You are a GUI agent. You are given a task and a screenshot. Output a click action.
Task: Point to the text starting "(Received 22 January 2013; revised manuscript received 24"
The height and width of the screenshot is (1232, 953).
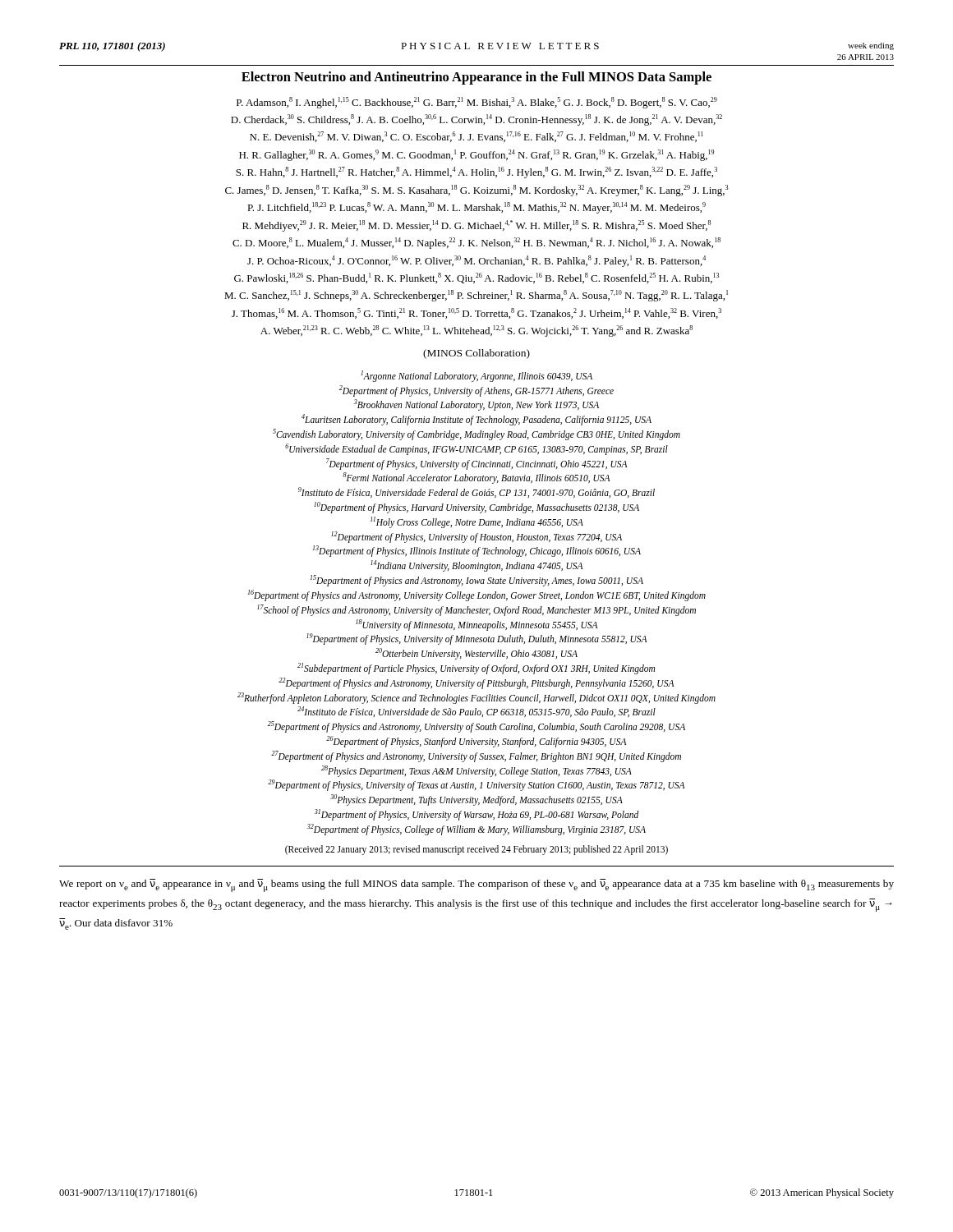tap(476, 849)
